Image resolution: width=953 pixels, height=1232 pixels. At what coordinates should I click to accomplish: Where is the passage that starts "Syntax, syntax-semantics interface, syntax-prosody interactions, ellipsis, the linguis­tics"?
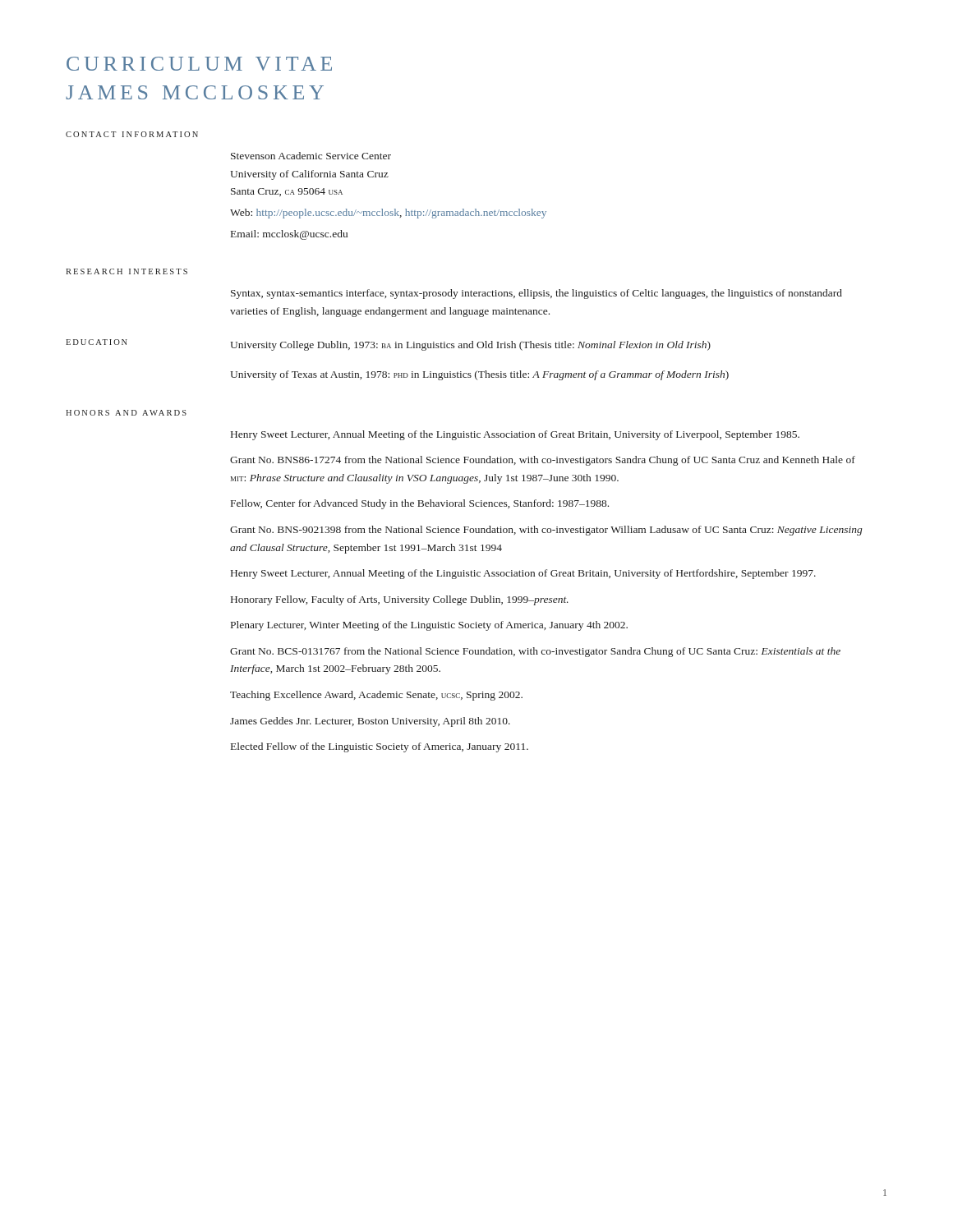click(x=550, y=302)
